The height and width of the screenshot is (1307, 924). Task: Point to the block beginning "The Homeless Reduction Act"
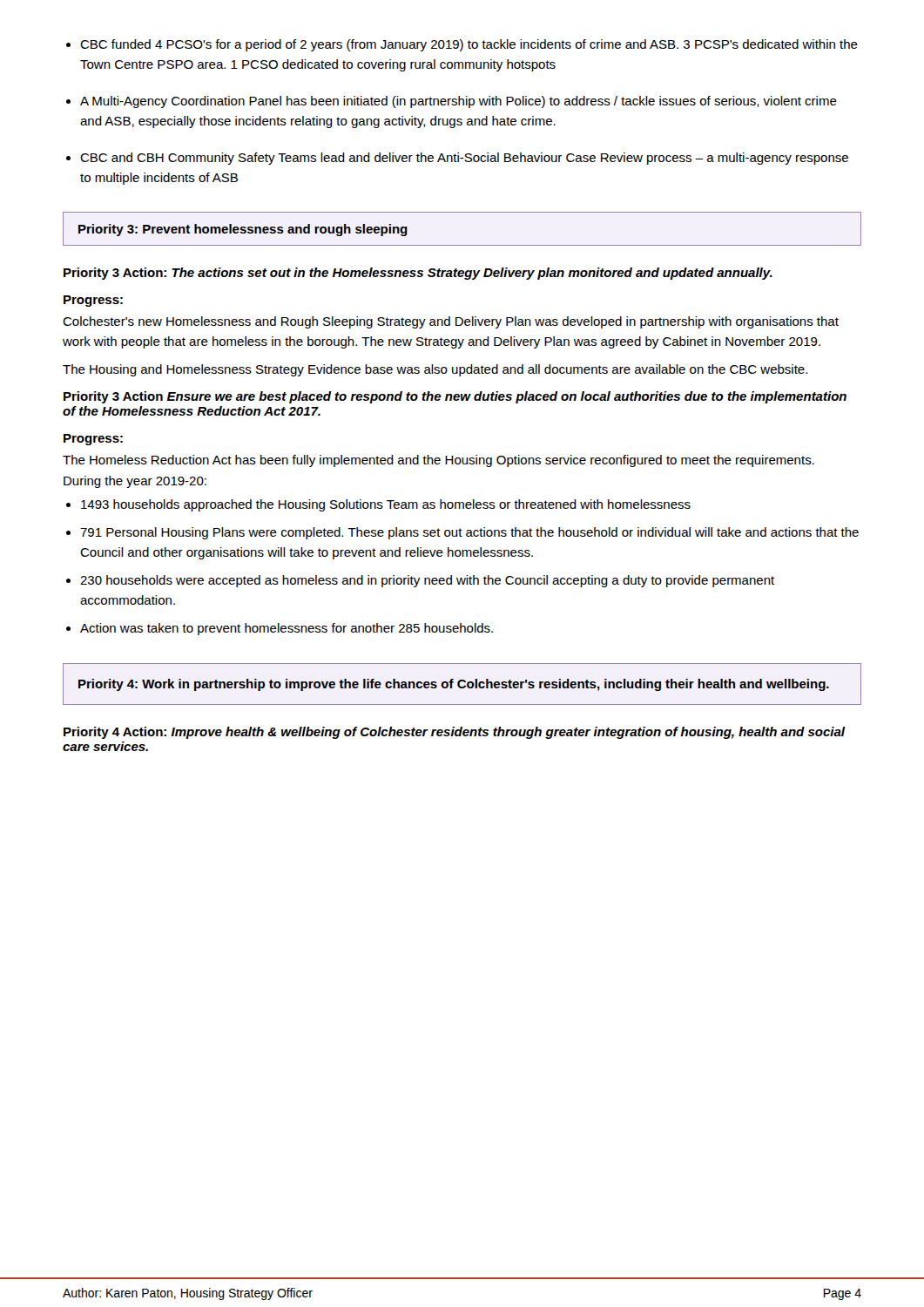click(439, 459)
